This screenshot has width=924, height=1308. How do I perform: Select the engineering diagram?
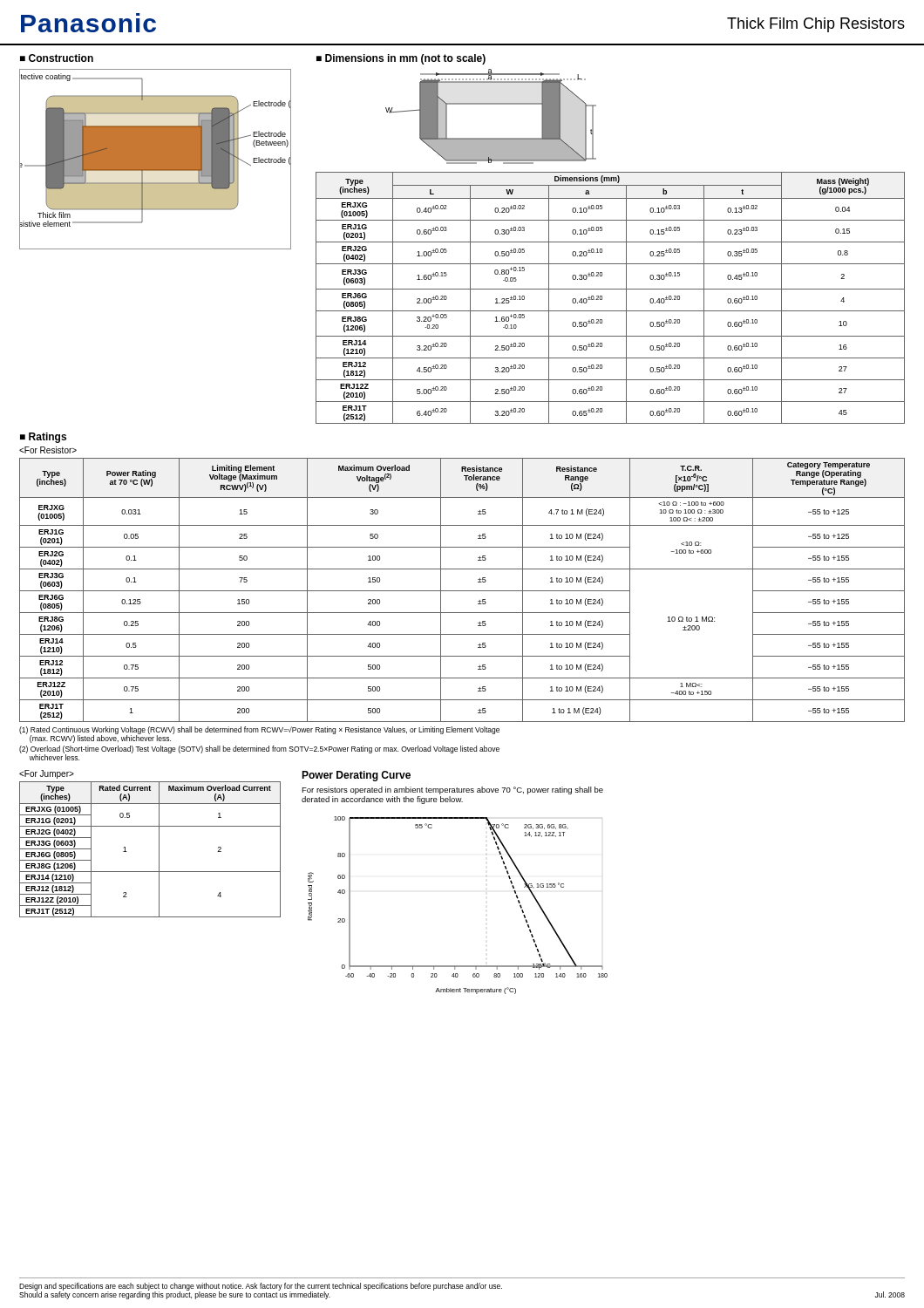155,159
